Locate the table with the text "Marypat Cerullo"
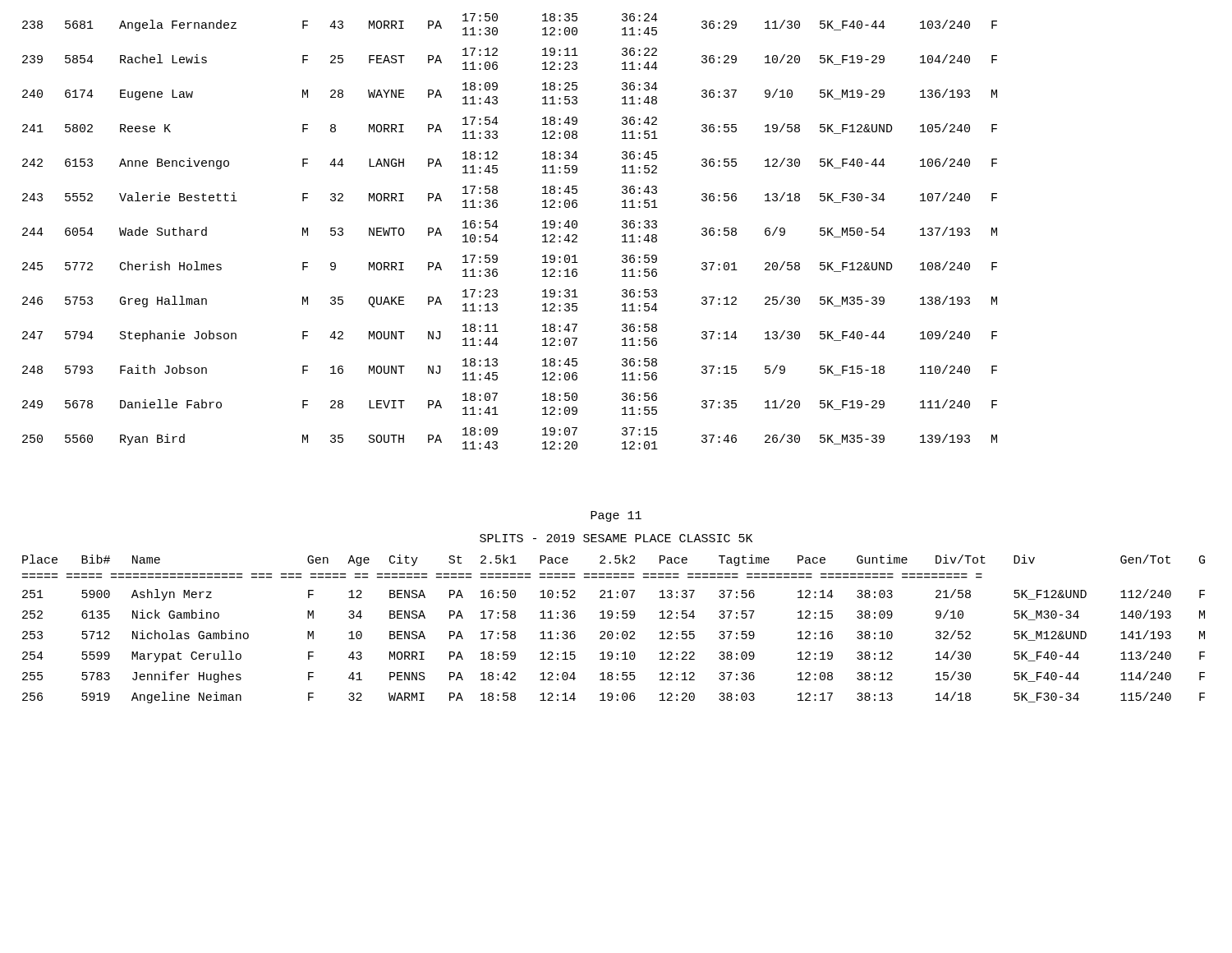The image size is (1232, 953). pos(616,630)
